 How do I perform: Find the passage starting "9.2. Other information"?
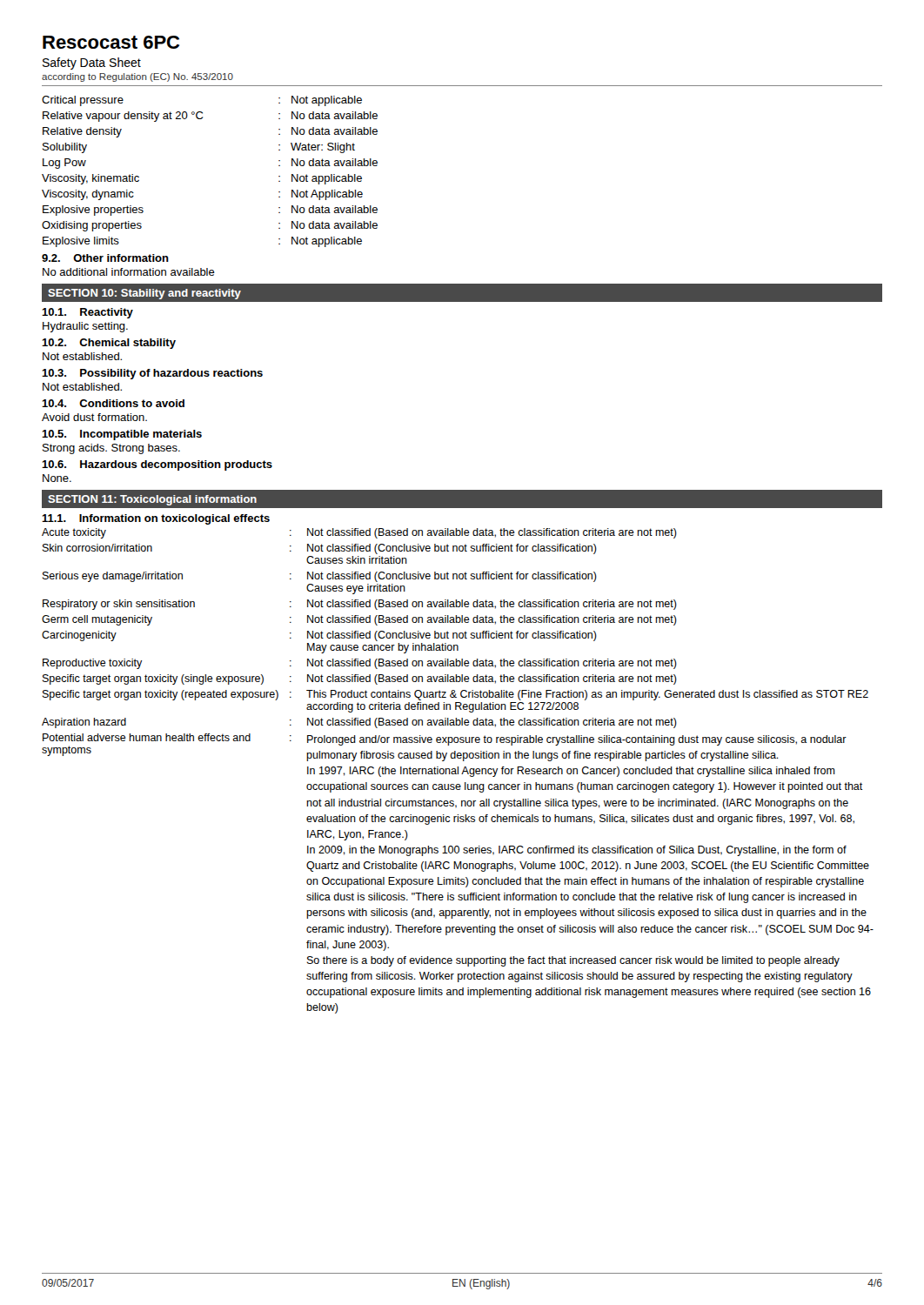[x=105, y=258]
